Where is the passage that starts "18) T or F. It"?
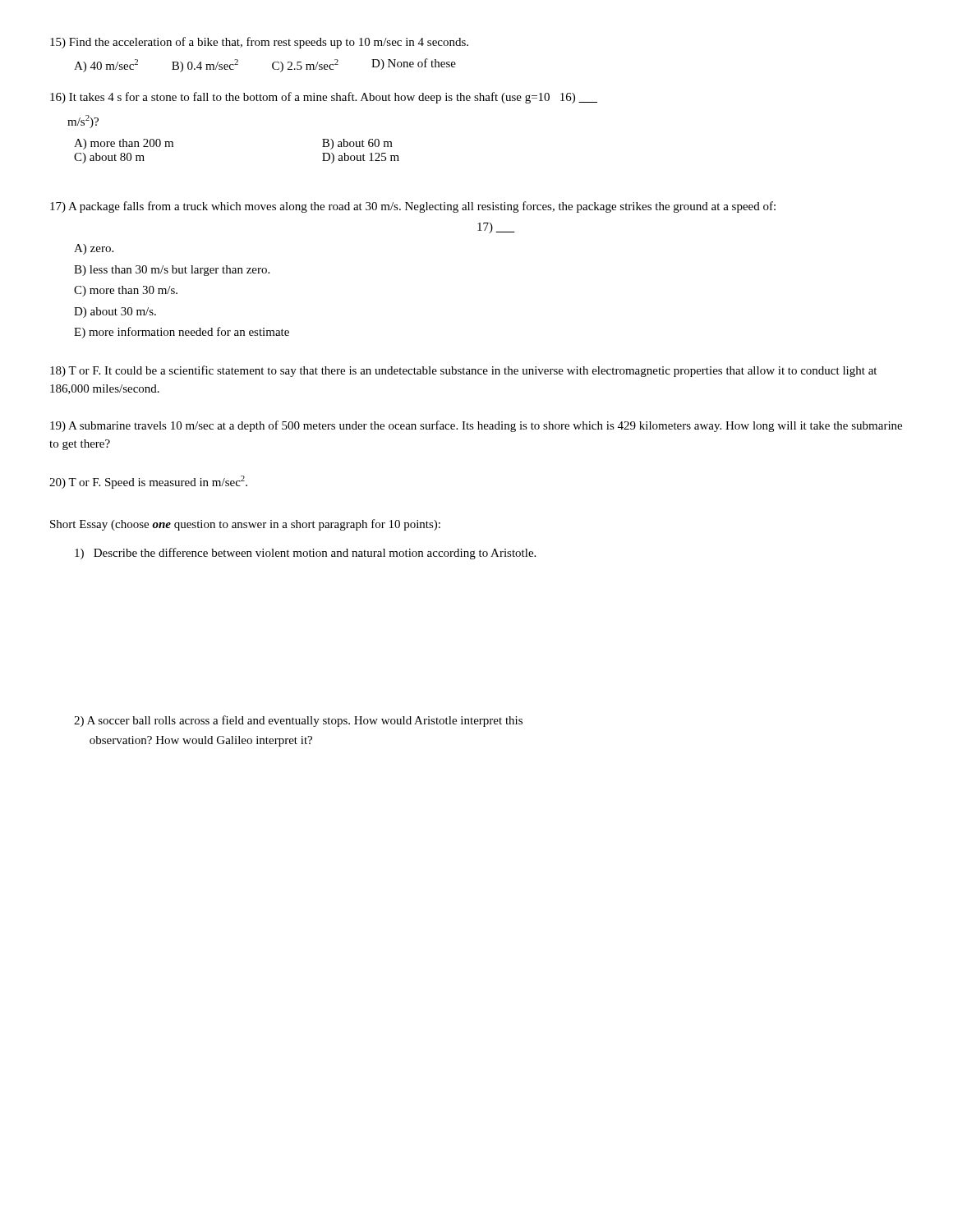The height and width of the screenshot is (1232, 953). pyautogui.click(x=476, y=379)
